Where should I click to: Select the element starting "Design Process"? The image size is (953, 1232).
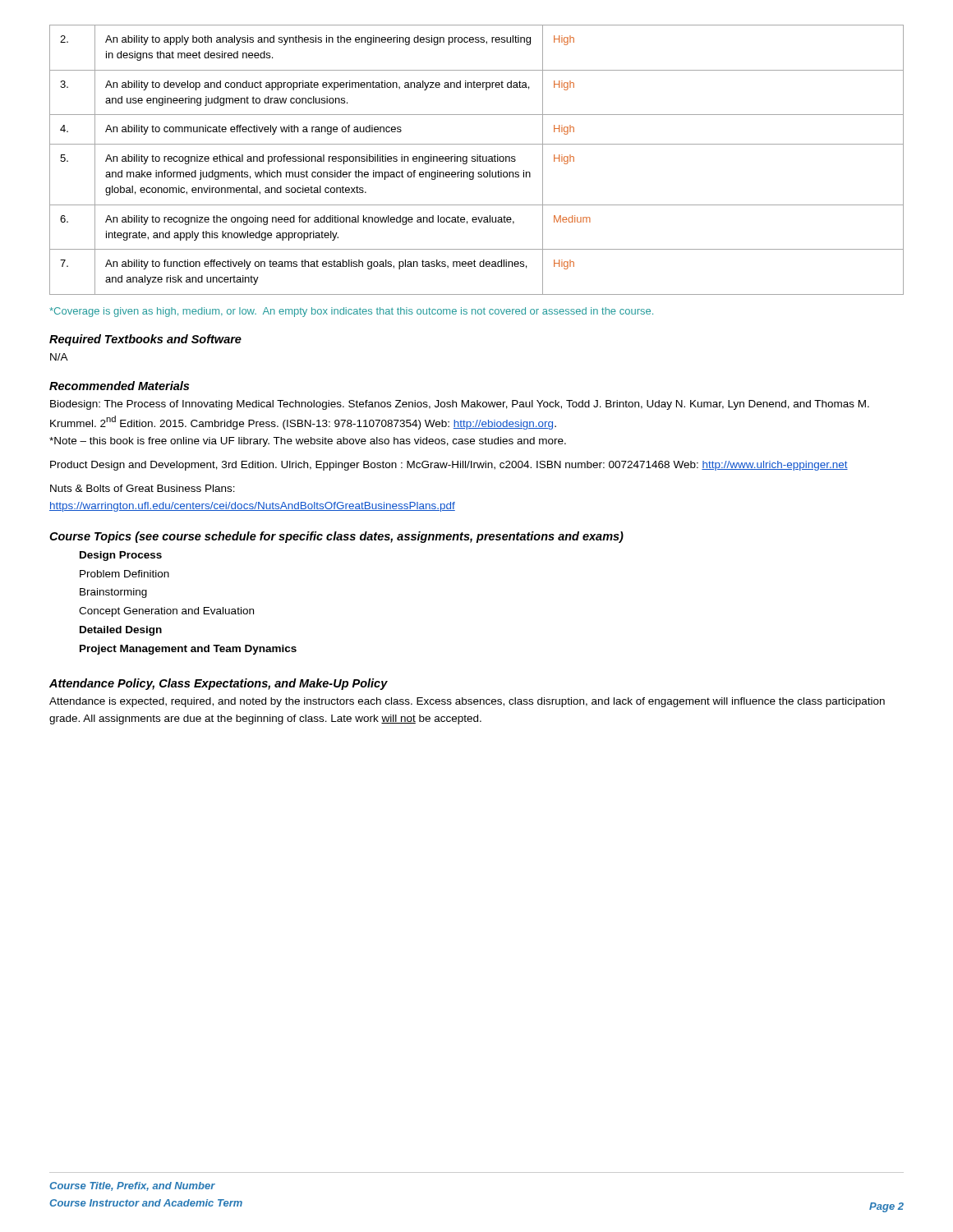click(x=121, y=555)
